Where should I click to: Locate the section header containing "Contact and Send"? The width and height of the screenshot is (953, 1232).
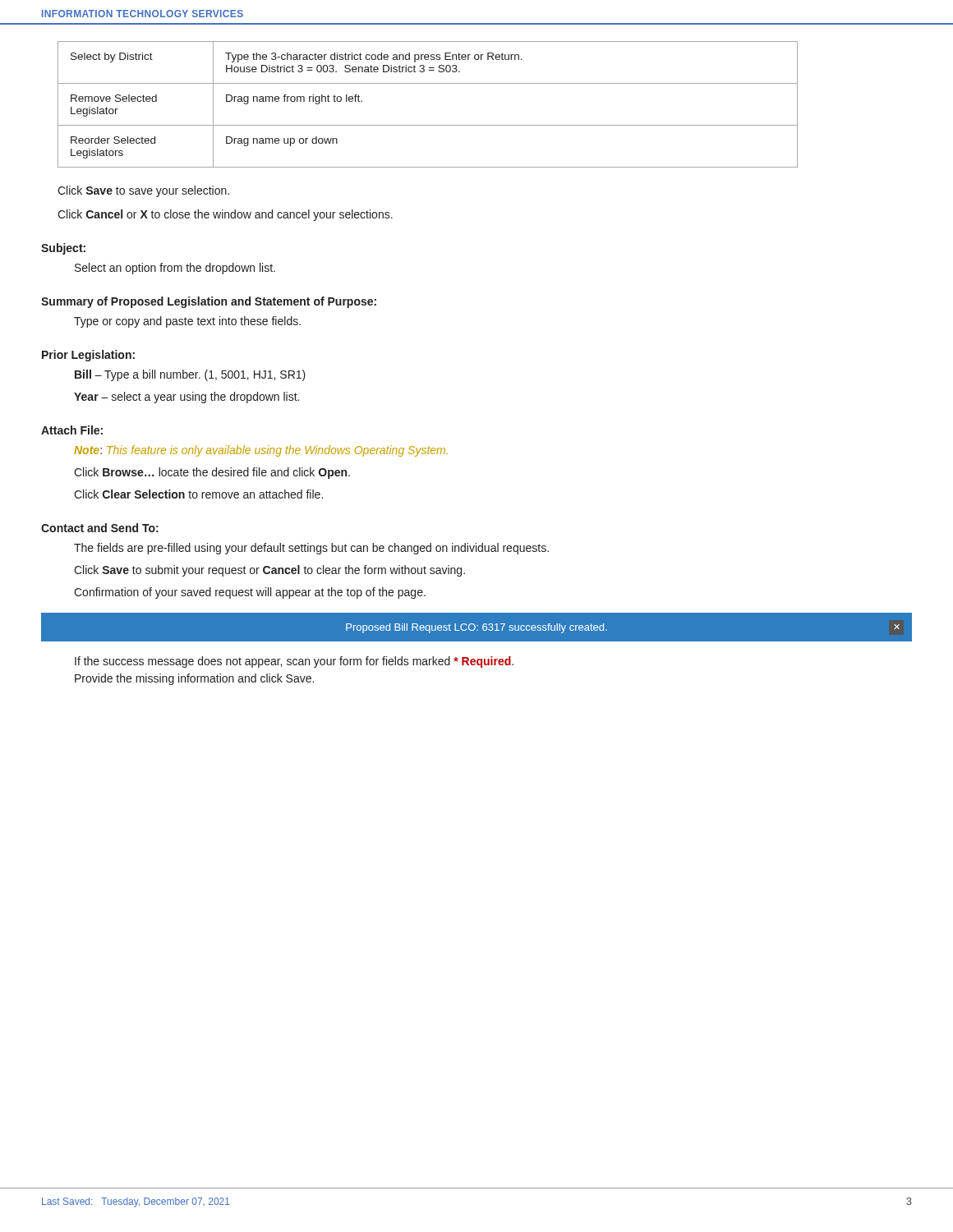click(x=100, y=528)
